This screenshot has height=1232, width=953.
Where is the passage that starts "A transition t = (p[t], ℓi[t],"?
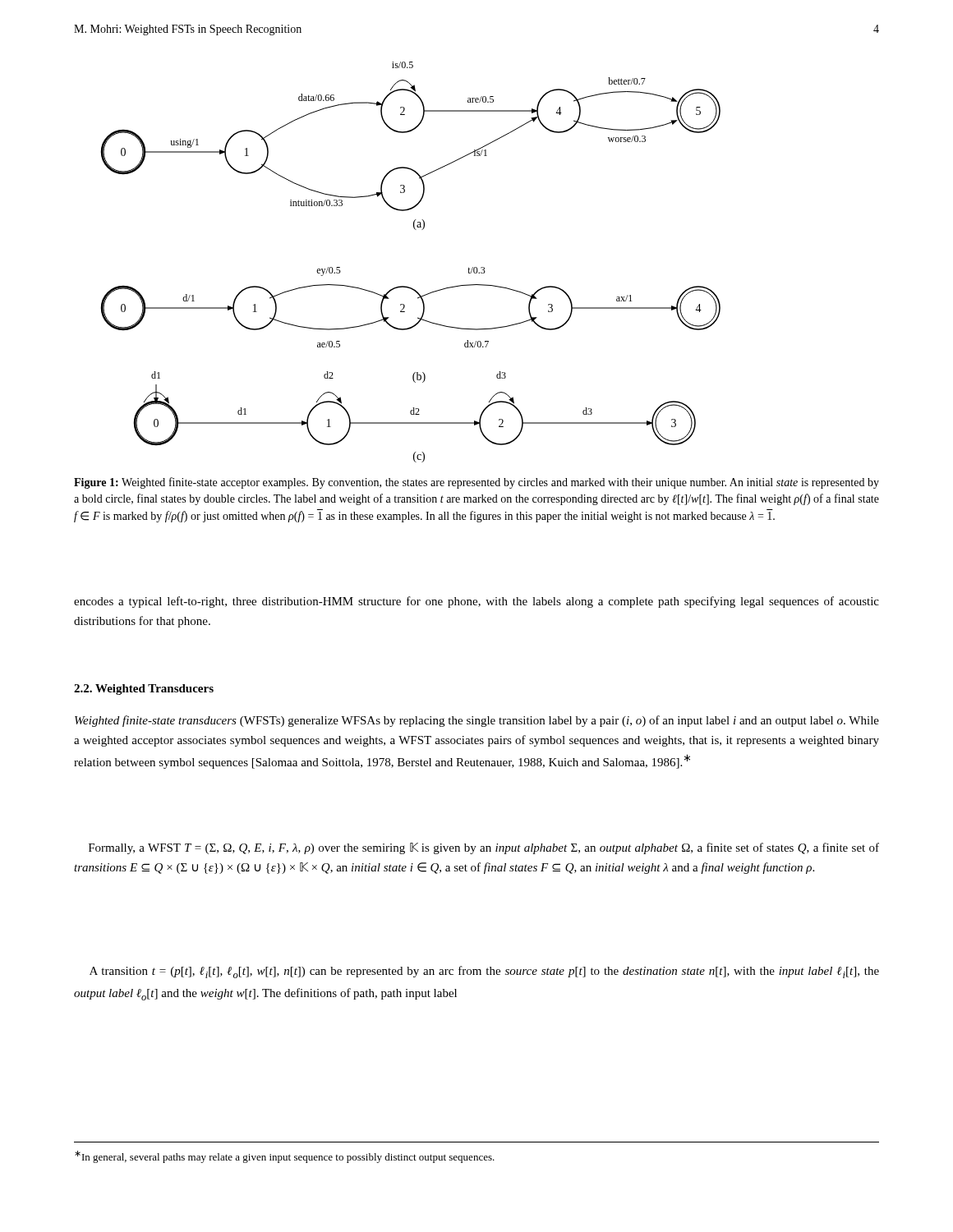(476, 984)
